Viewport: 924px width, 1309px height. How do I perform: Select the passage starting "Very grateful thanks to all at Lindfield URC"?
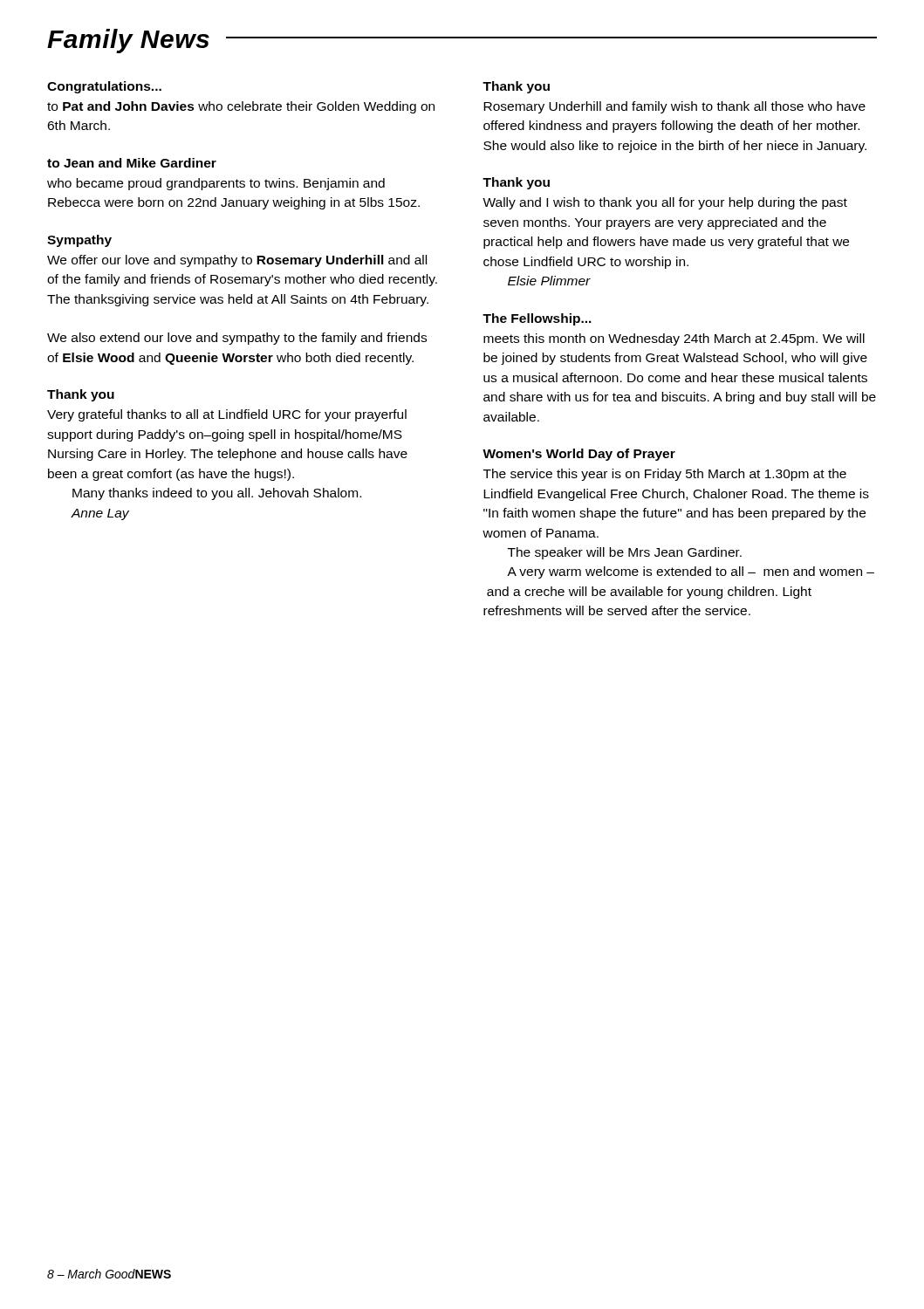[244, 465]
